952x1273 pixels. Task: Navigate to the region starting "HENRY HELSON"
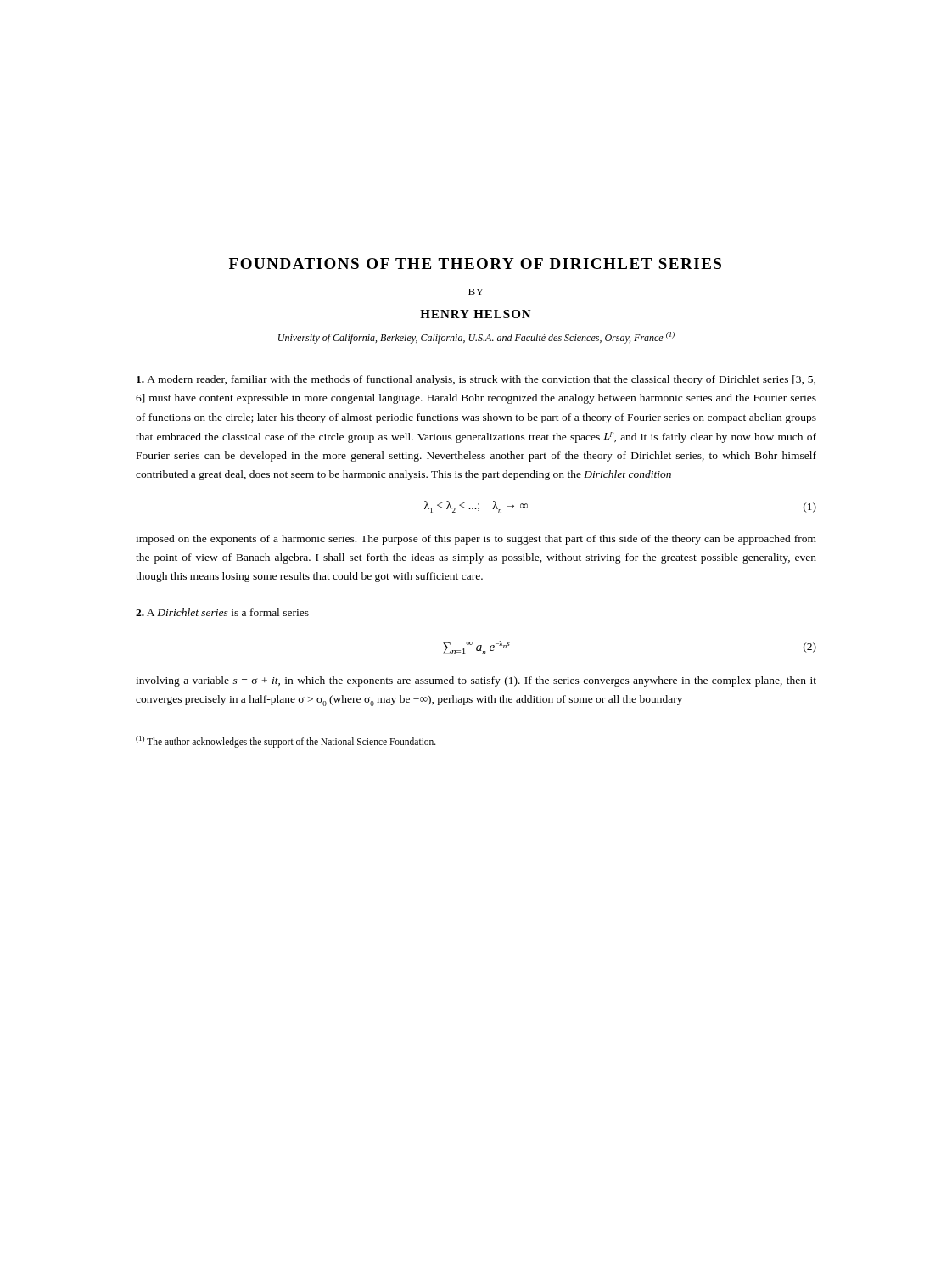pos(476,314)
